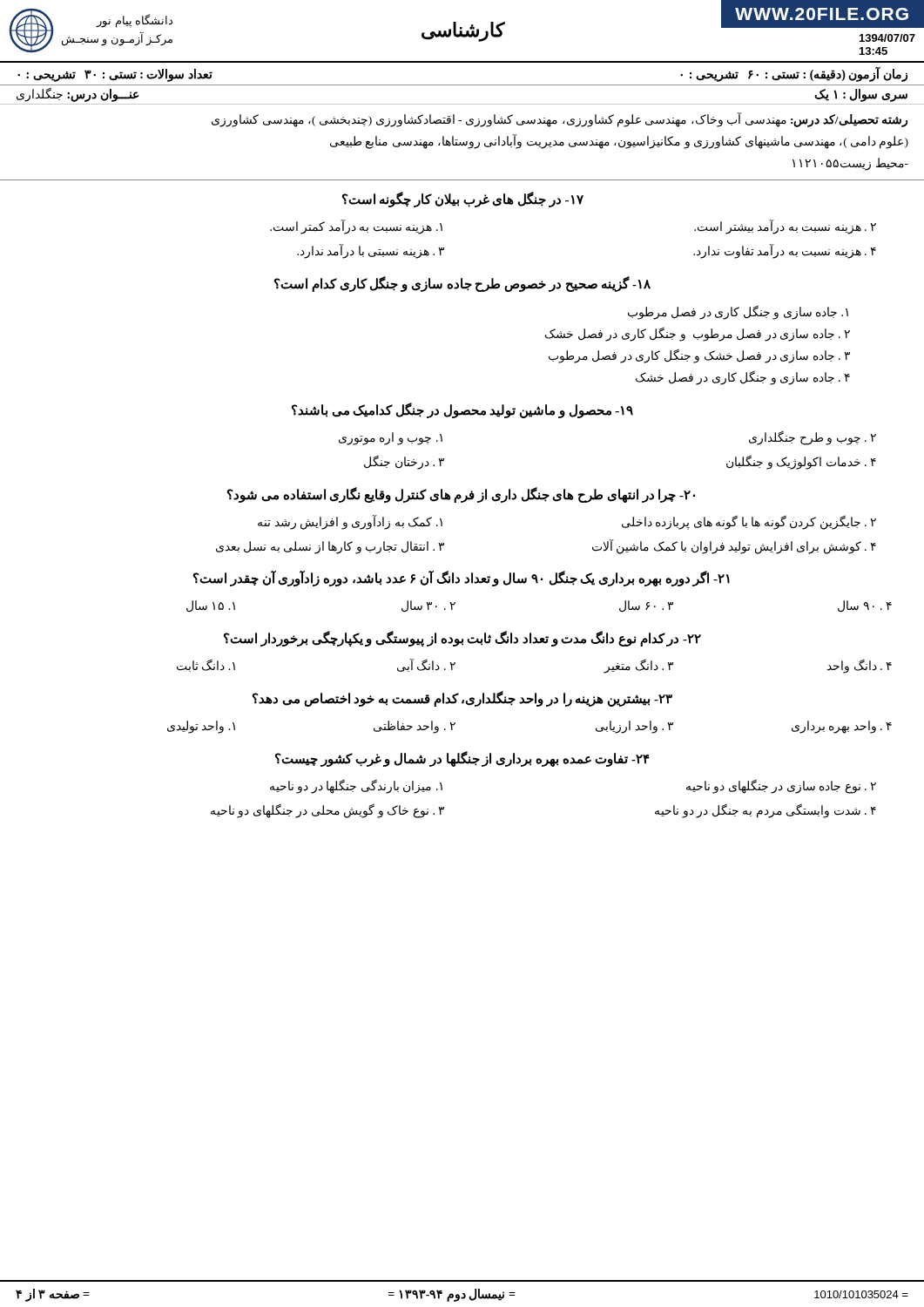Find the list item with the text "۲۳- بیشترین هزینه را"
The image size is (924, 1307).
(x=462, y=713)
